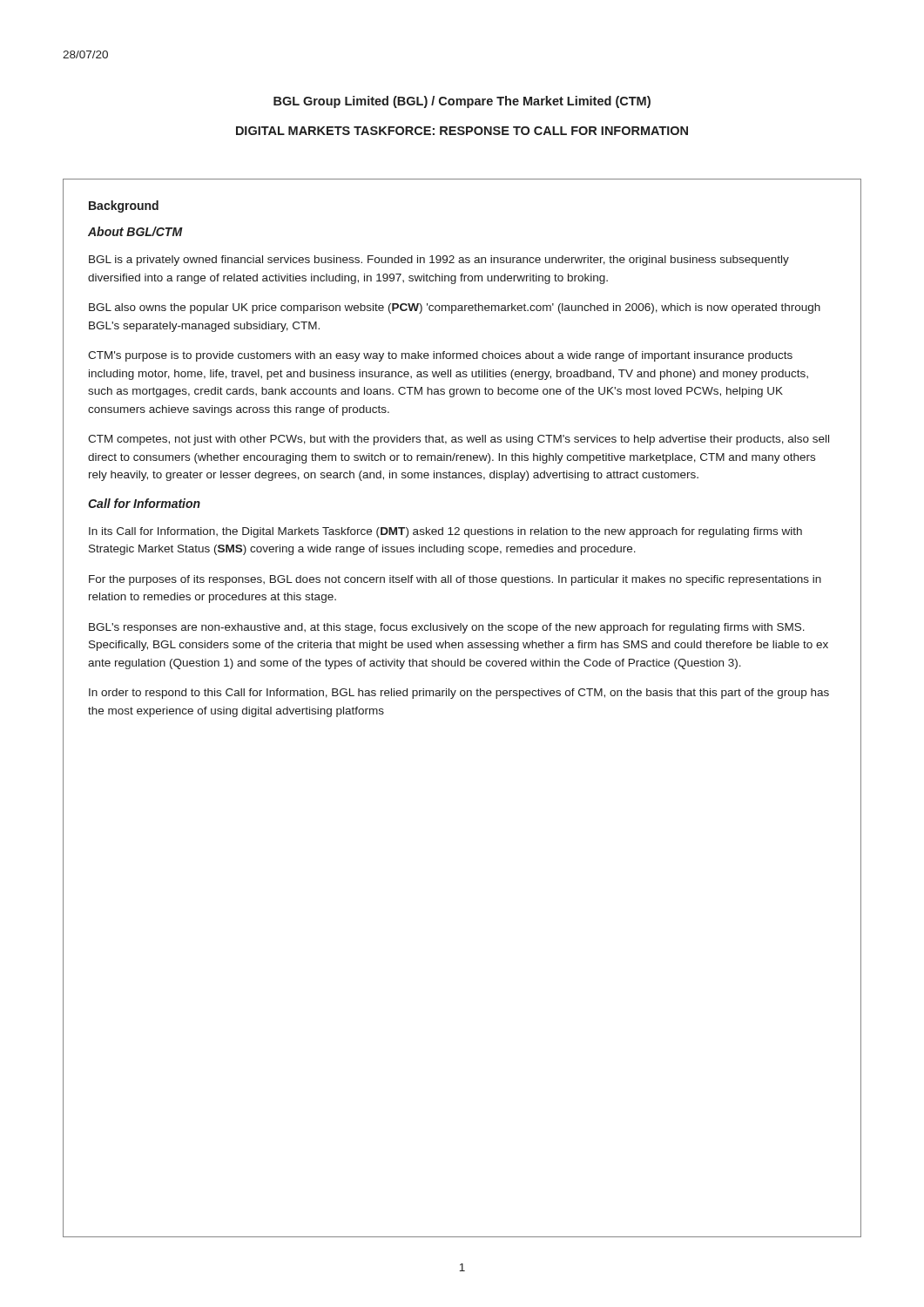The height and width of the screenshot is (1307, 924).
Task: Point to the passage starting "CTM's purpose is to"
Action: (x=449, y=382)
